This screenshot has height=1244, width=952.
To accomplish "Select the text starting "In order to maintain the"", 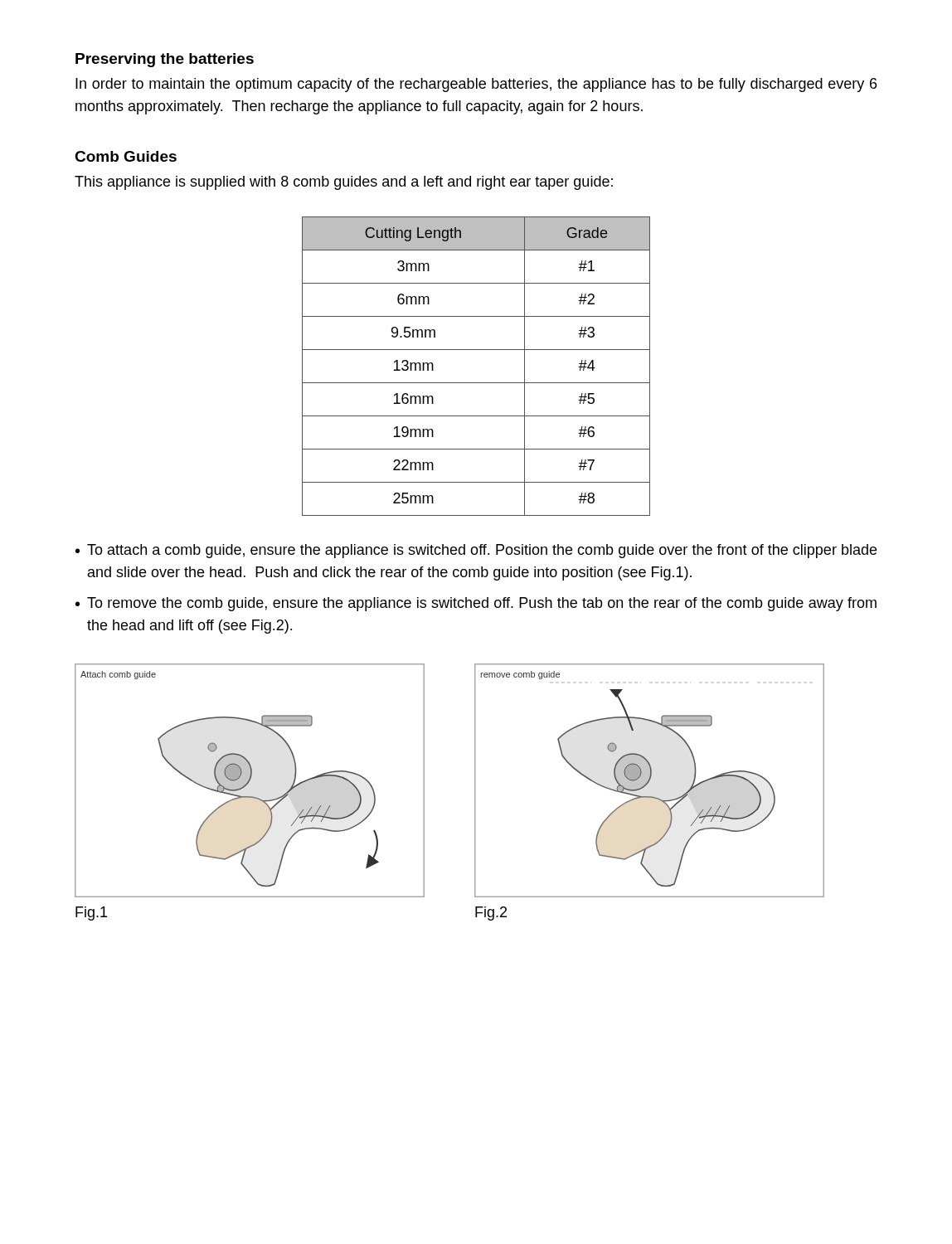I will coord(476,95).
